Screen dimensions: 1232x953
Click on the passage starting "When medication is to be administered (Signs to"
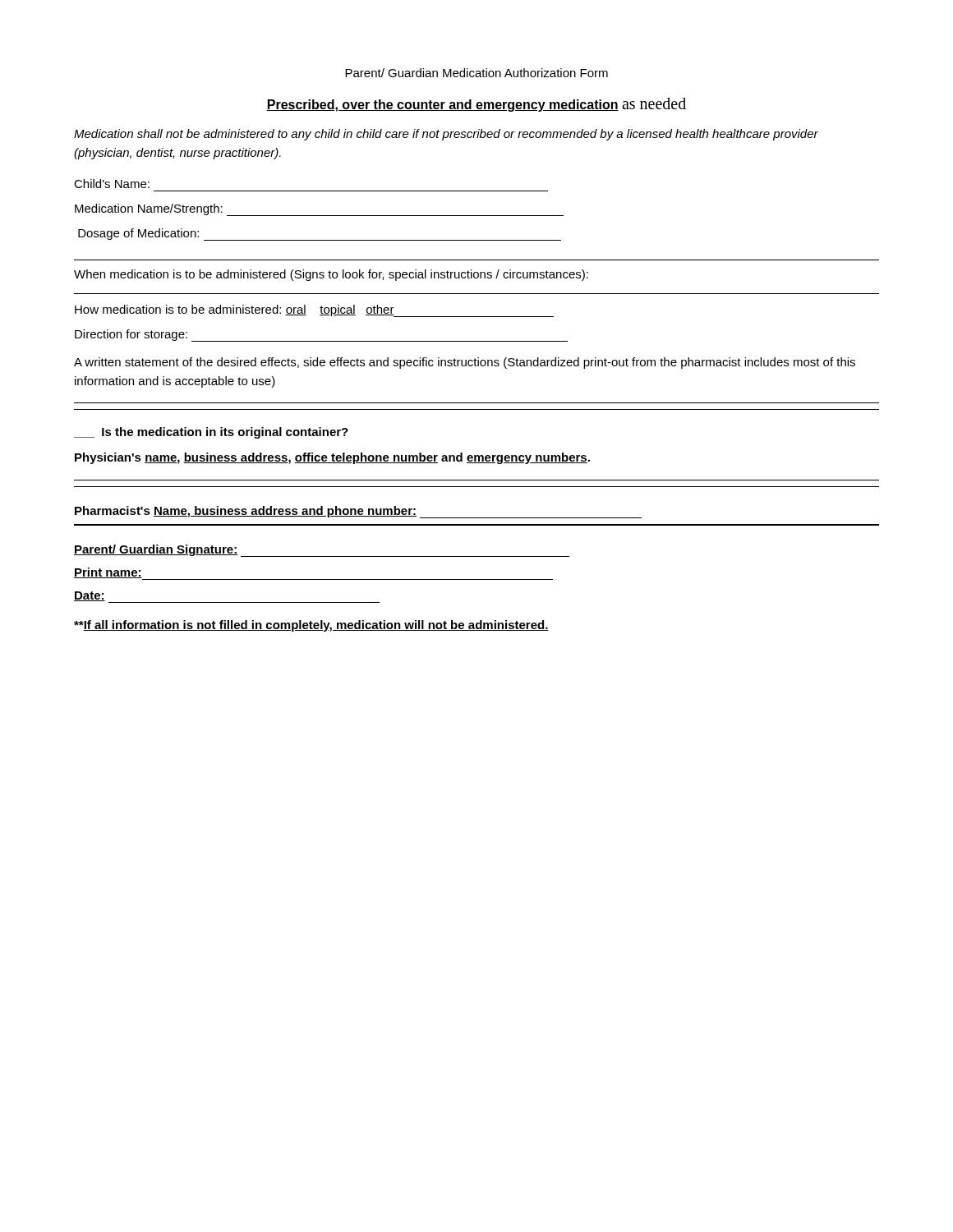point(332,274)
